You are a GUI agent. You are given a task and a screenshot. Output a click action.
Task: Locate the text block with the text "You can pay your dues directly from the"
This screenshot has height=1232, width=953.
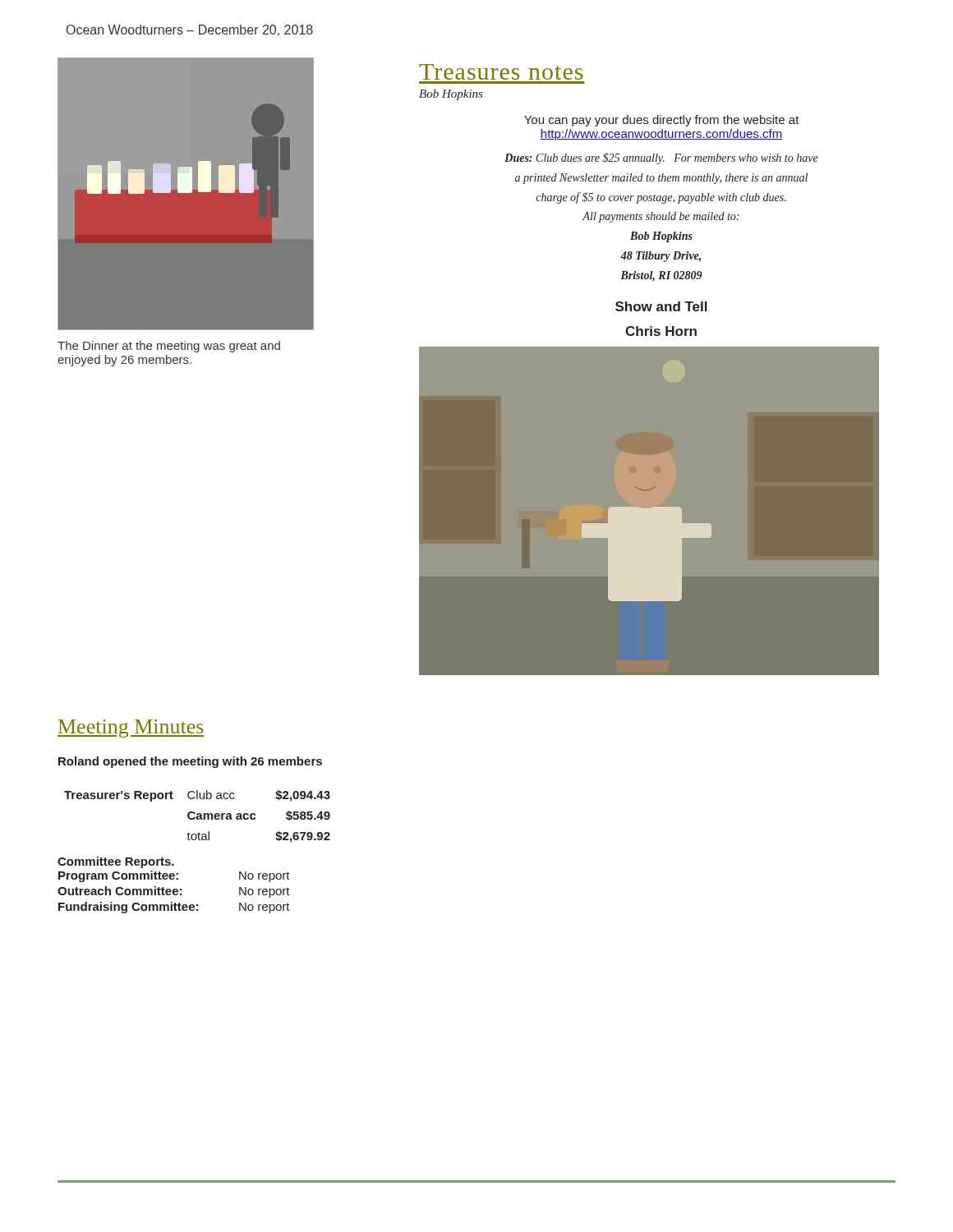point(661,126)
